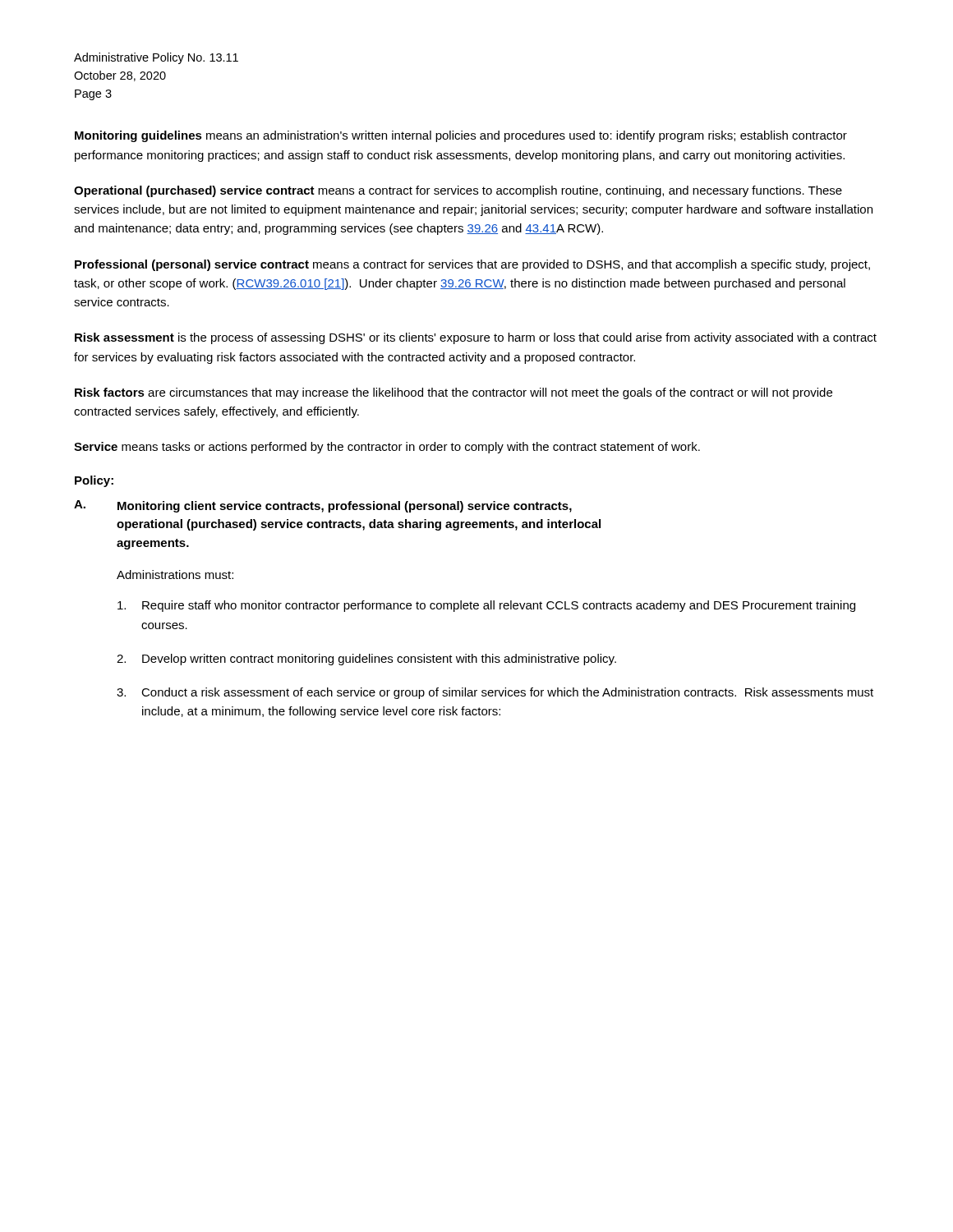This screenshot has height=1232, width=953.
Task: Click on the element starting "Require staff who monitor contractor"
Action: (498, 615)
